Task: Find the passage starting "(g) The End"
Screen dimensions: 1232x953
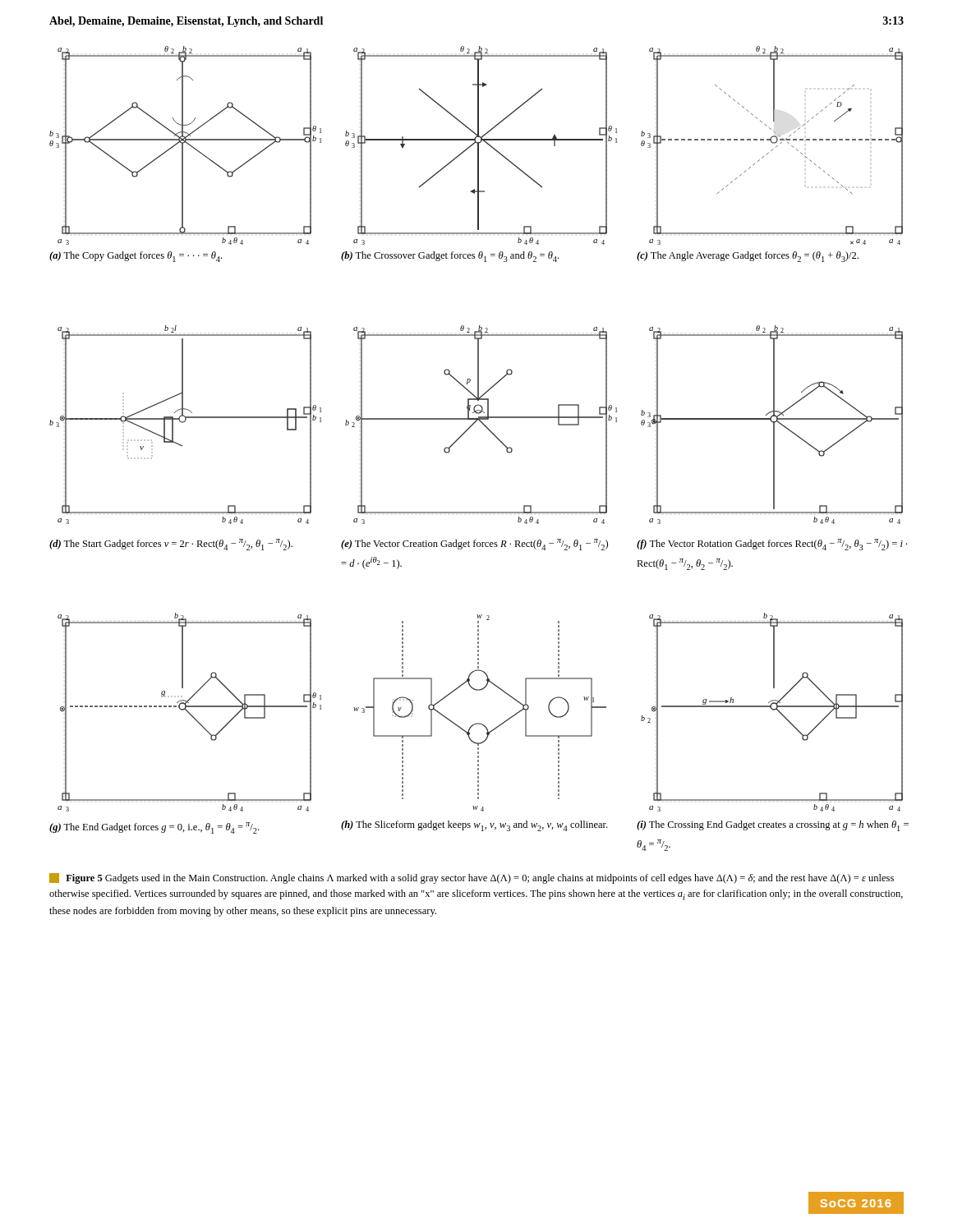Action: click(x=154, y=827)
